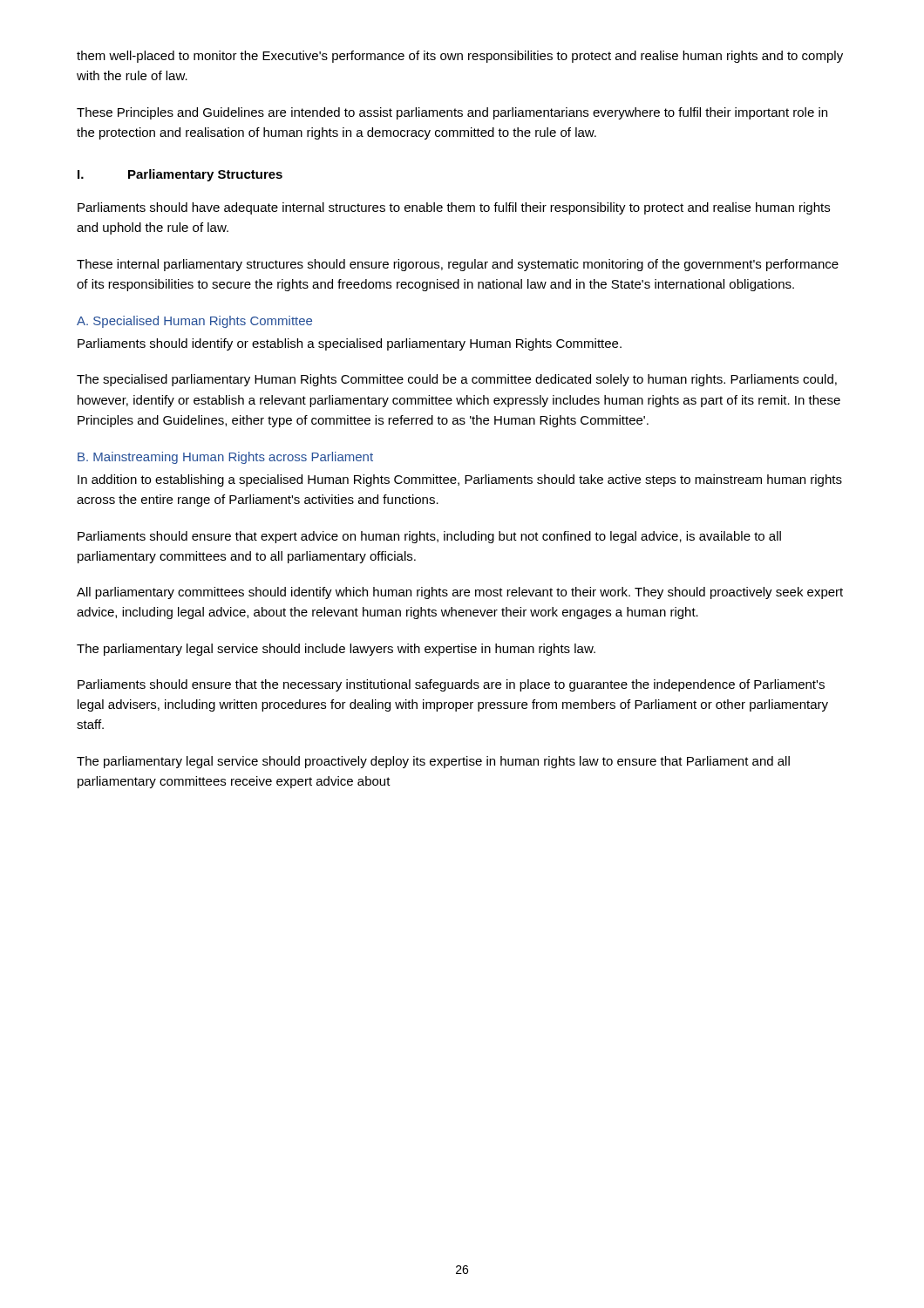The image size is (924, 1308).
Task: Find the block on this page that starts "In addition to establishing a specialised Human"
Action: coord(459,489)
